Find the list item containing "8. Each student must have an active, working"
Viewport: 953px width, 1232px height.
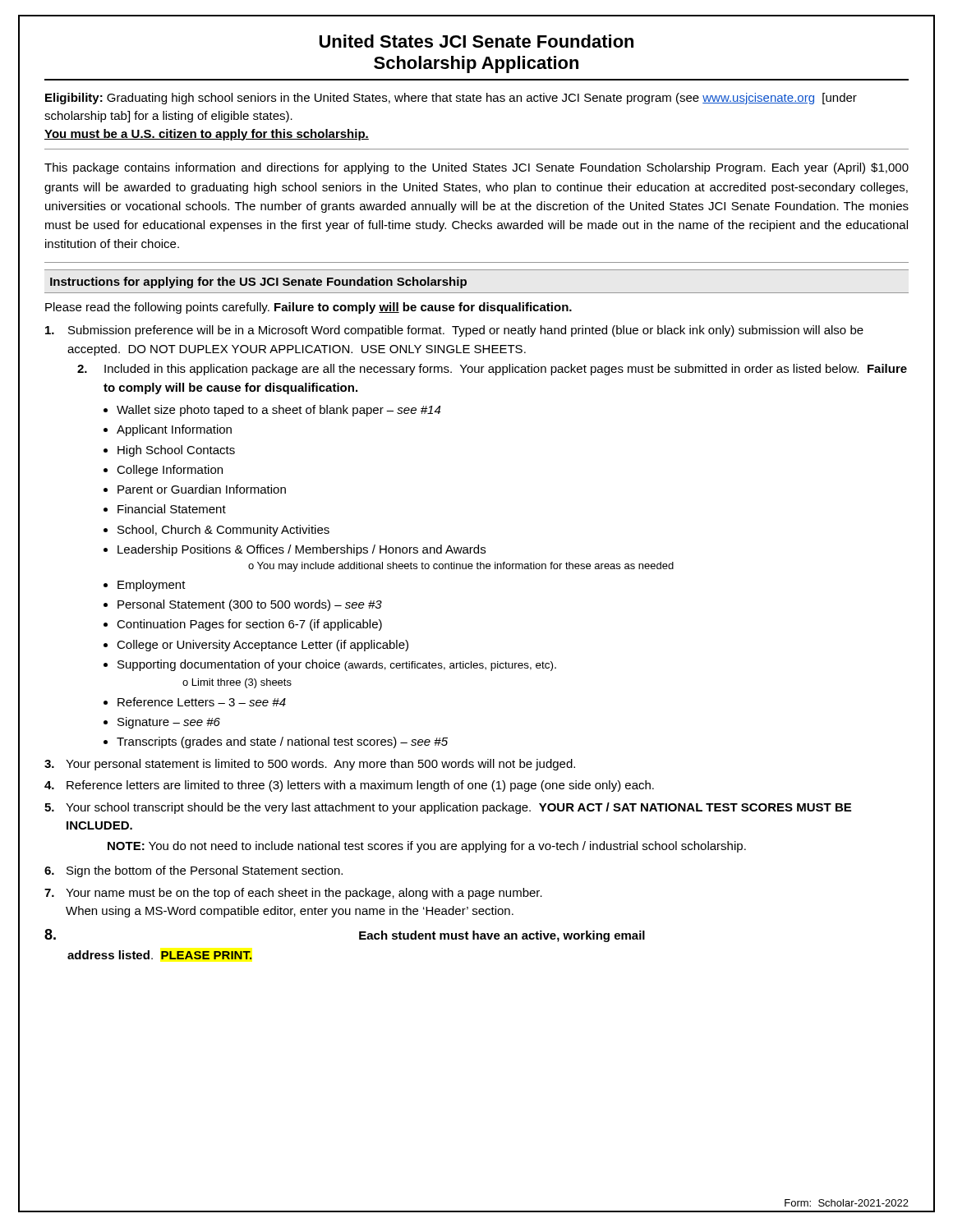click(476, 944)
